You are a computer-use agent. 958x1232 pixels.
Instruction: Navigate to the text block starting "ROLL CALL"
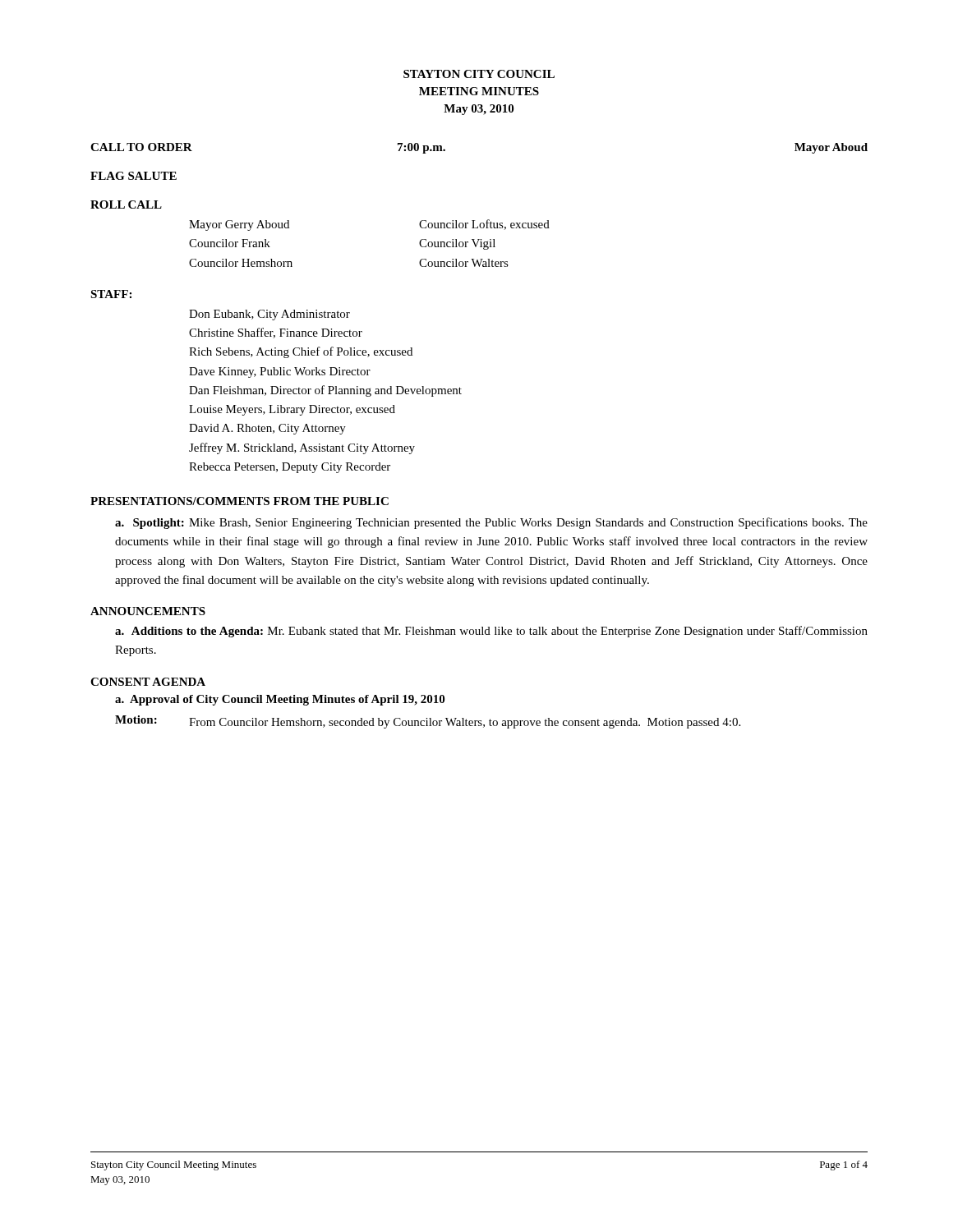pos(126,205)
